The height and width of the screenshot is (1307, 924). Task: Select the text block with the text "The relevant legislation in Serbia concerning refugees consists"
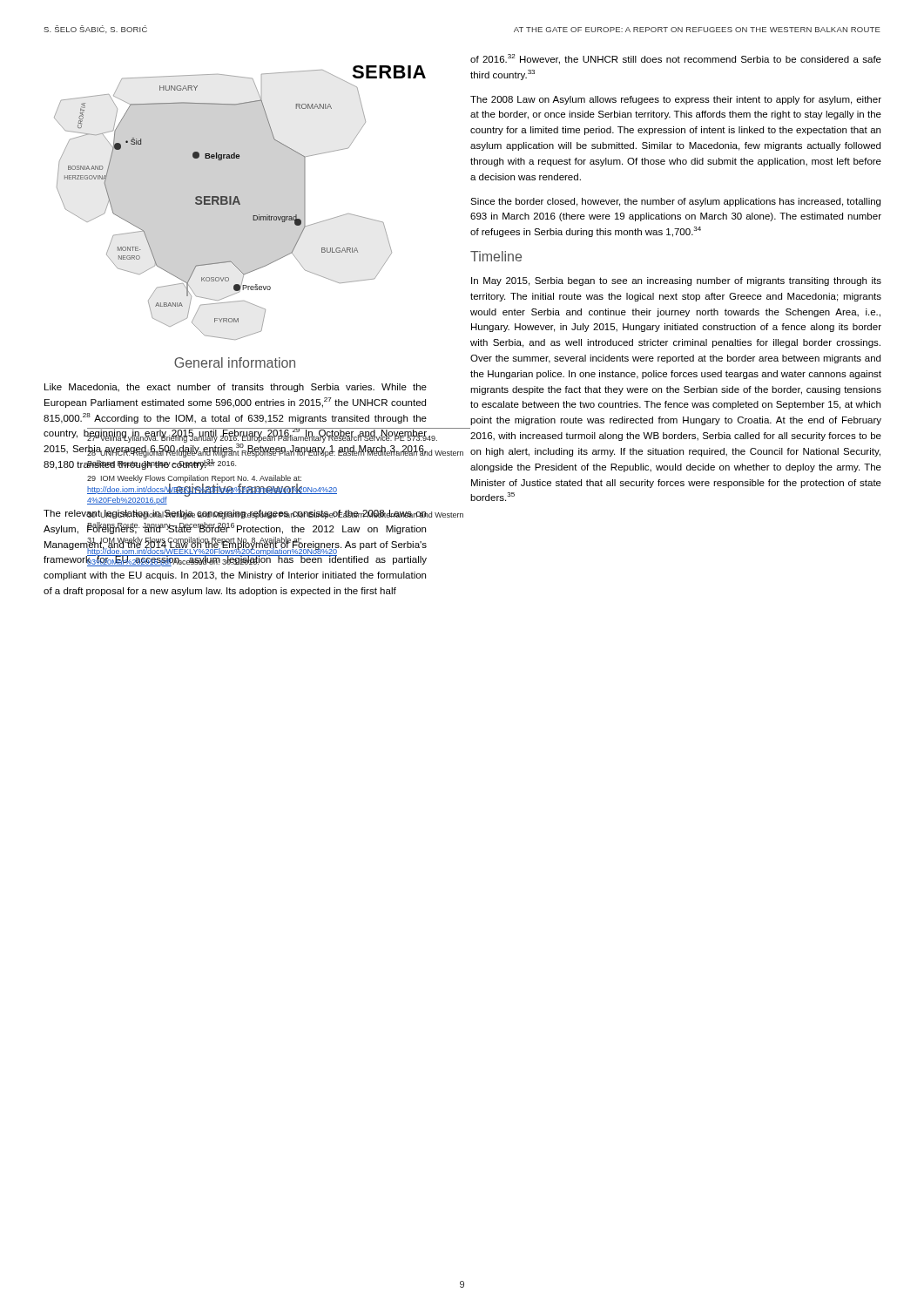235,552
